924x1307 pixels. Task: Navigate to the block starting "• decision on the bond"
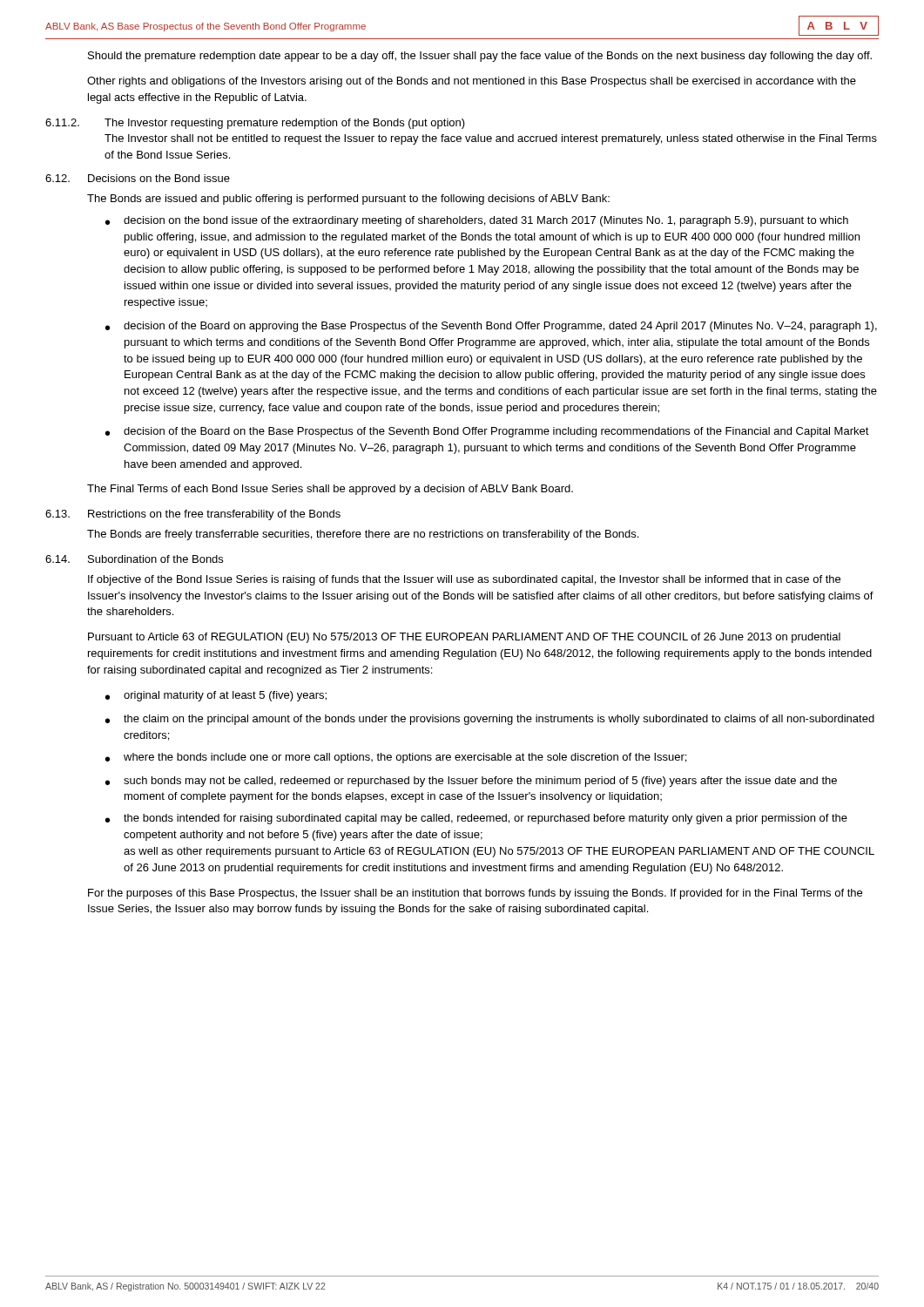click(492, 262)
